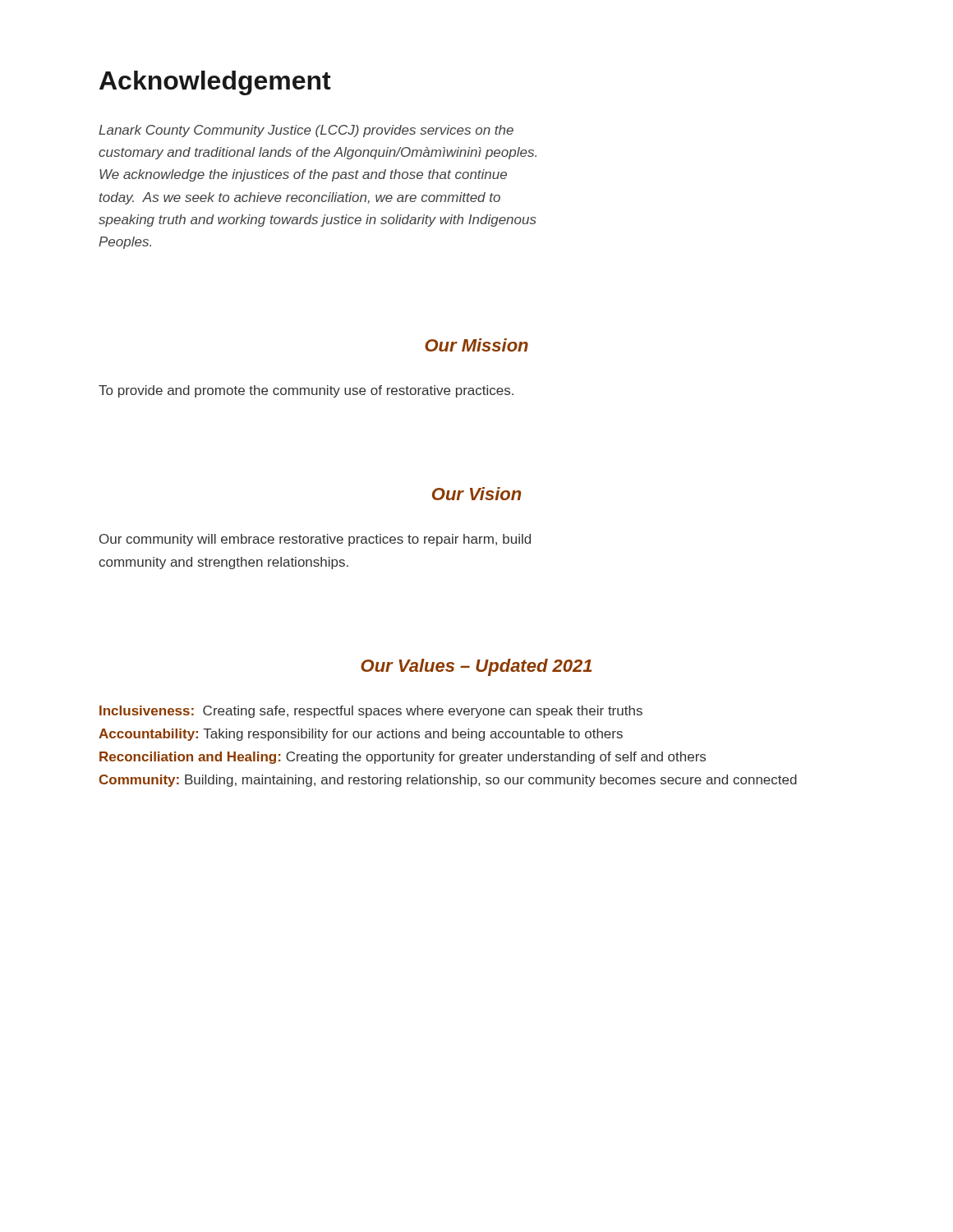Select the text block containing "Our community will embrace restorative practices to"
The image size is (953, 1232).
pyautogui.click(x=315, y=551)
